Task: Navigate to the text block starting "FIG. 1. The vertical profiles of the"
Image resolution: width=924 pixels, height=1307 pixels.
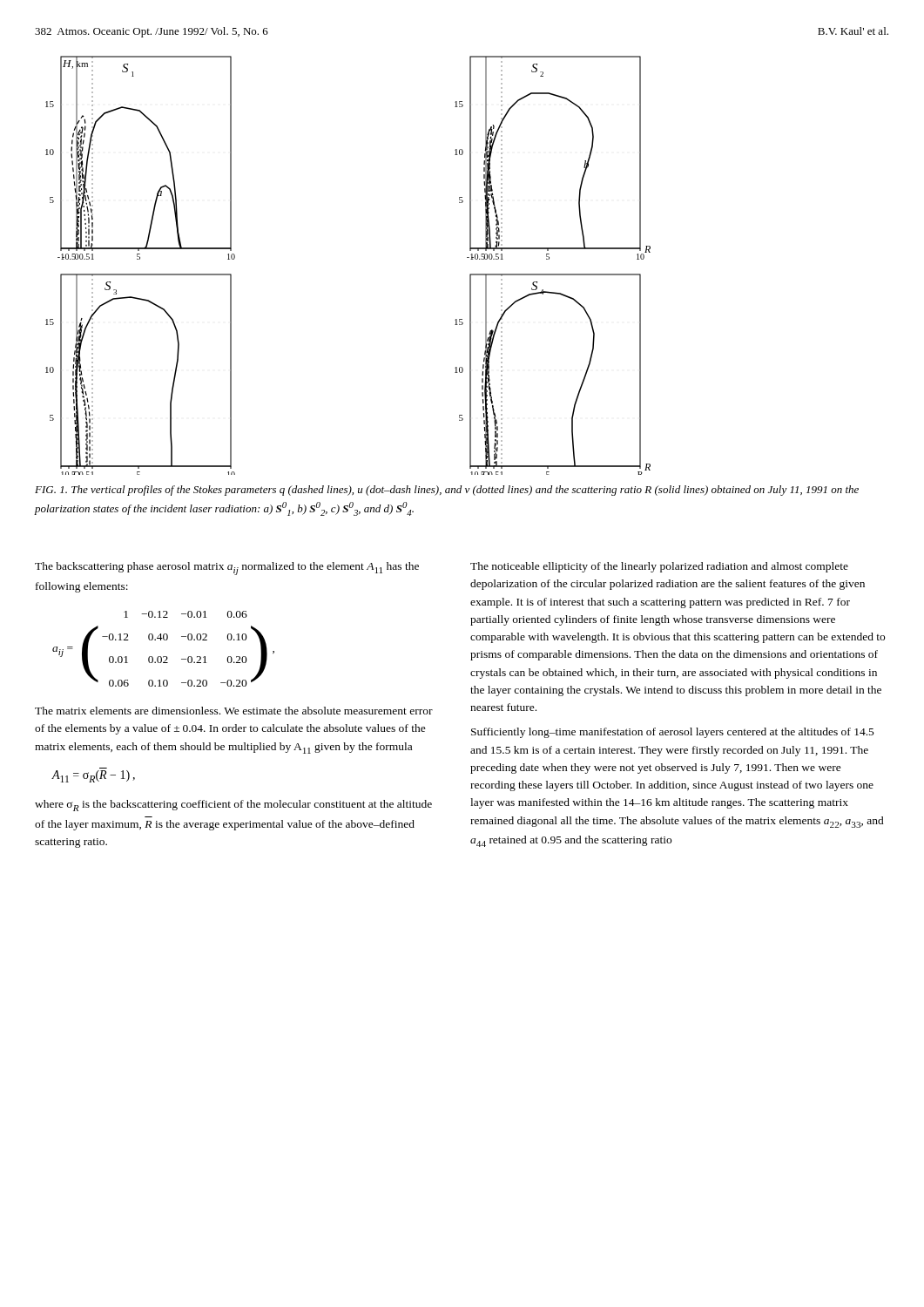Action: [x=447, y=500]
